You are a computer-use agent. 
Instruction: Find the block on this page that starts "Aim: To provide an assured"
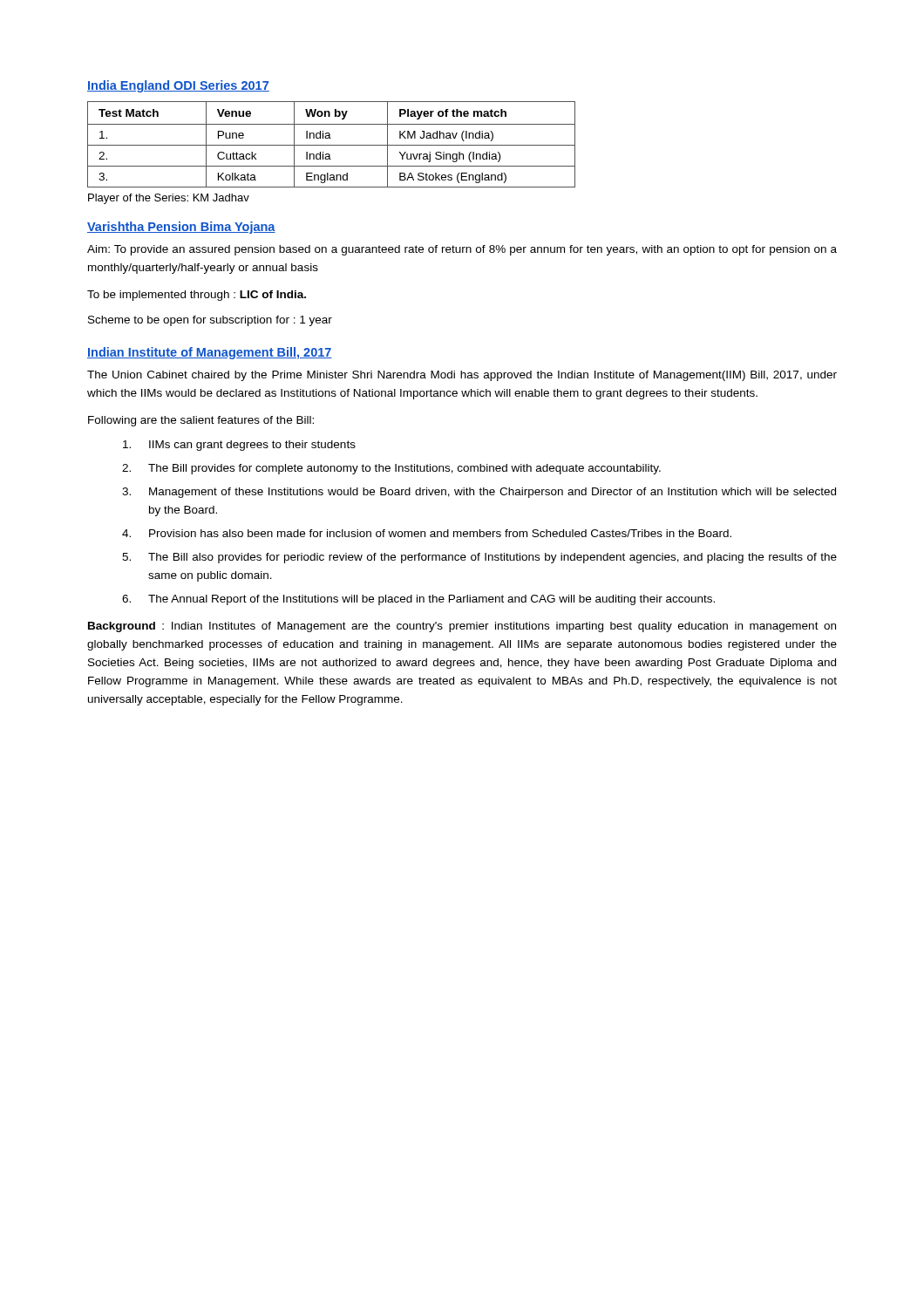point(462,258)
